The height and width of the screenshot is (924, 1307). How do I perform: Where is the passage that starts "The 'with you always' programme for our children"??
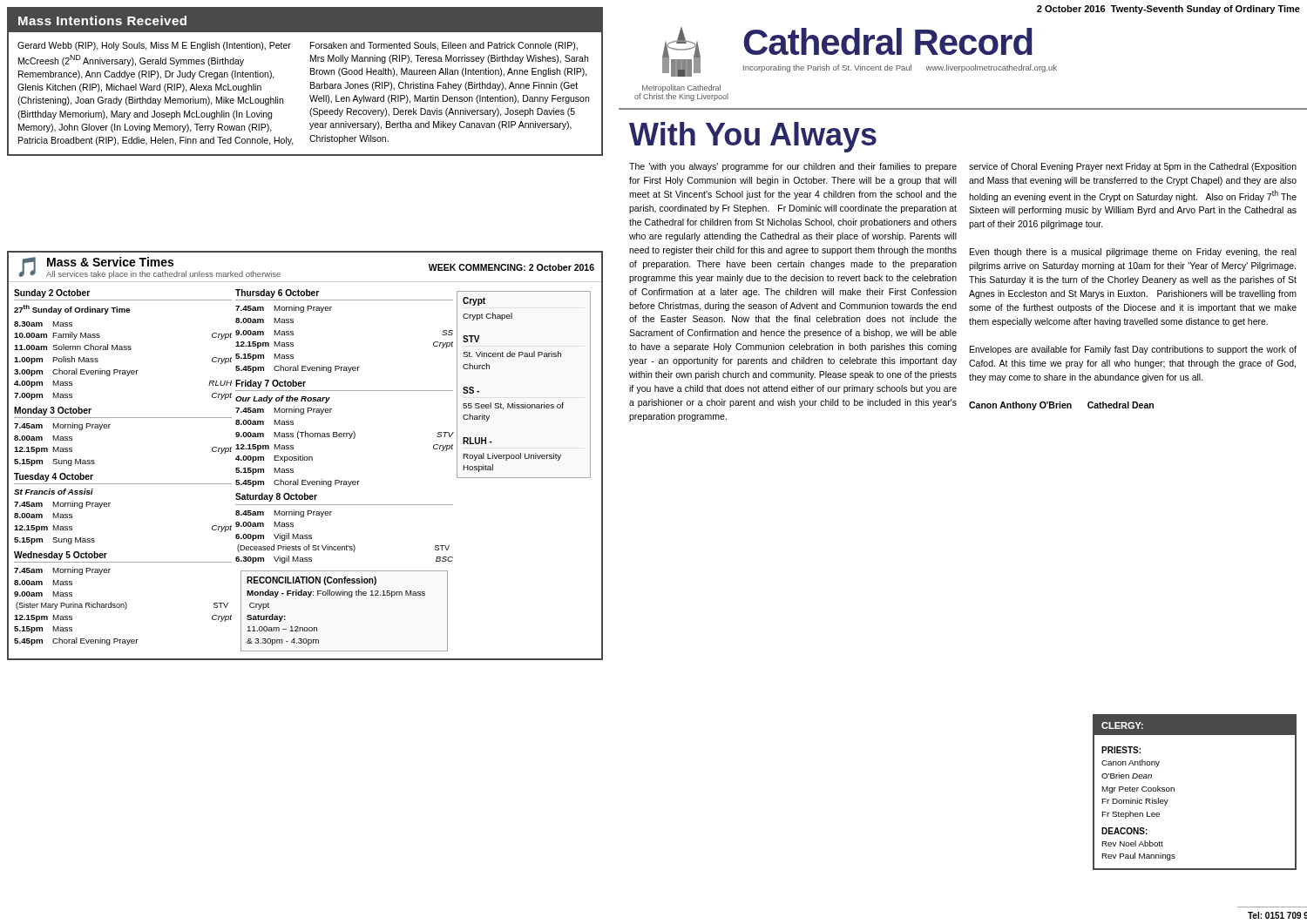(793, 291)
